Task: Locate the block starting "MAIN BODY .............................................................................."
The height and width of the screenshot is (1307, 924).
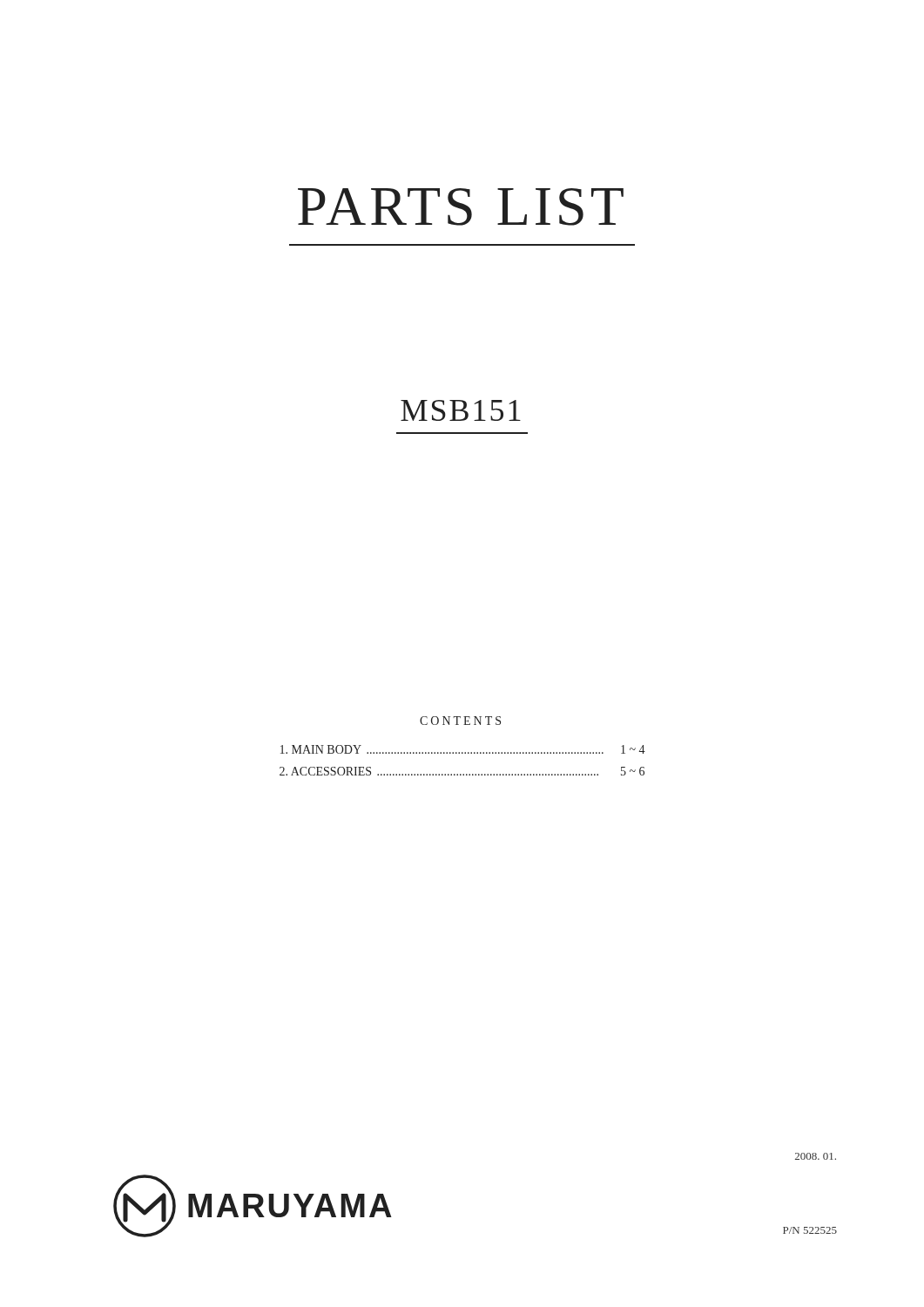Action: coord(462,750)
